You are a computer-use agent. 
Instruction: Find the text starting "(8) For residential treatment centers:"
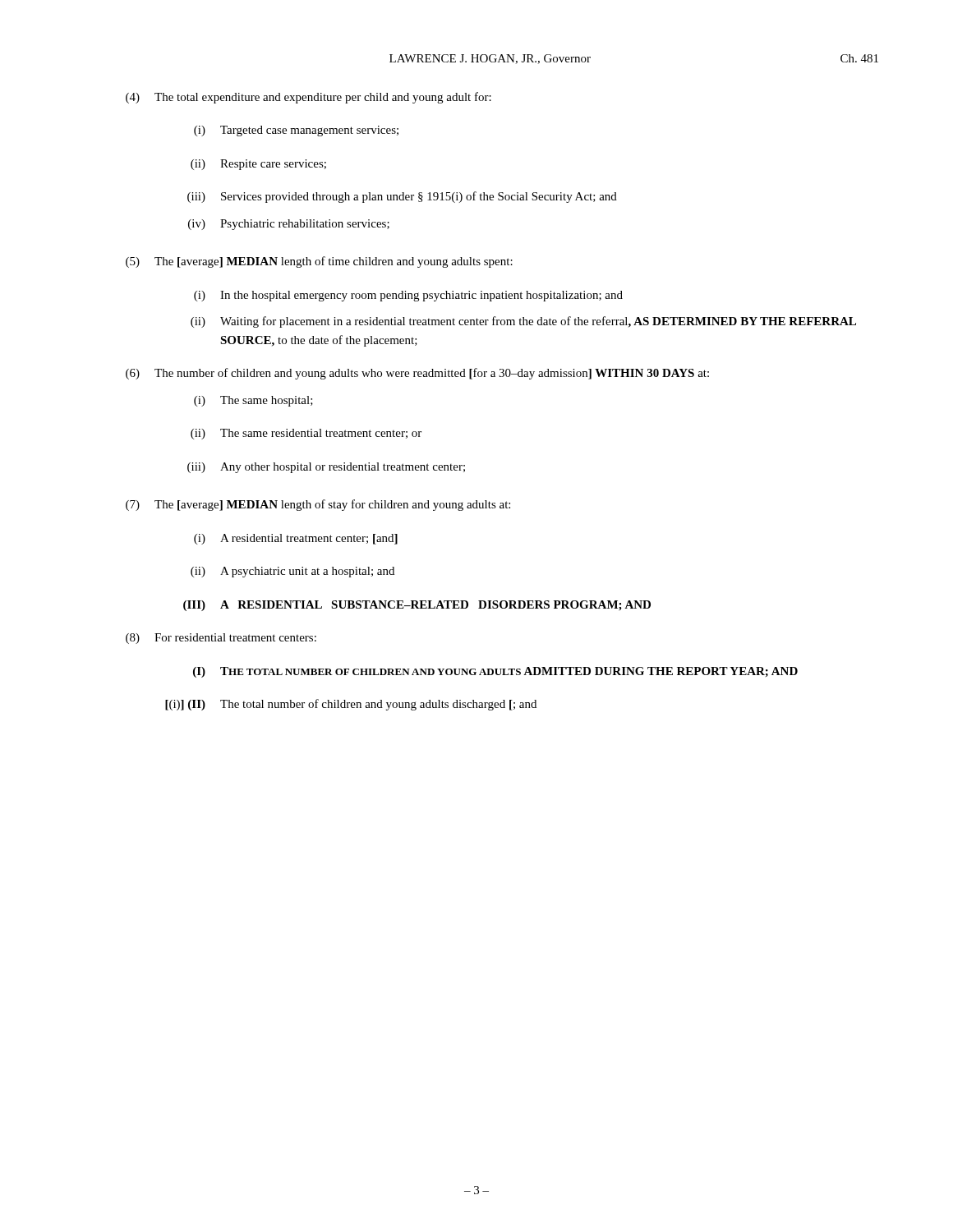pos(195,638)
